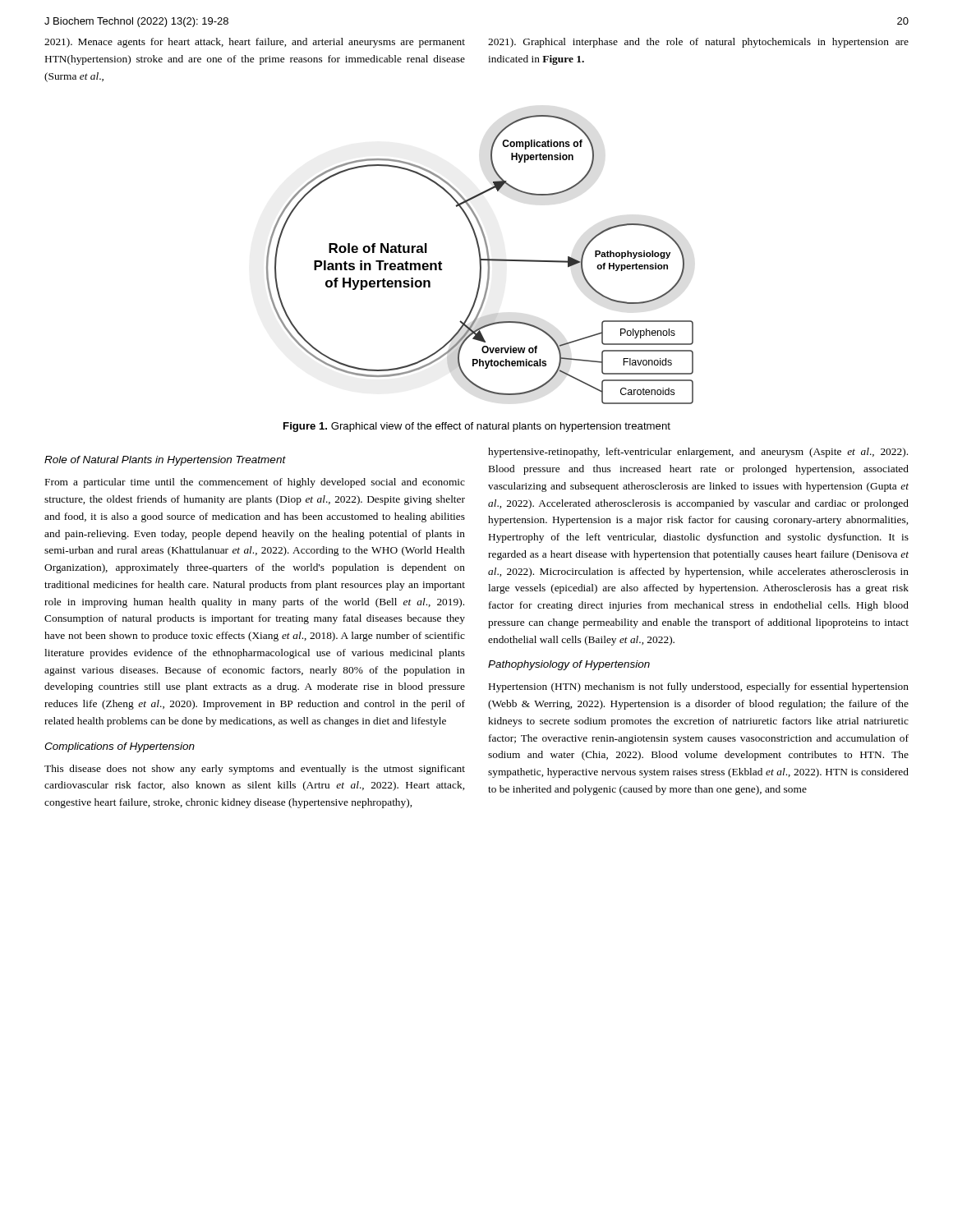The image size is (953, 1232).
Task: Click on the text block that reads "Hypertension (HTN) mechanism"
Action: coord(698,738)
